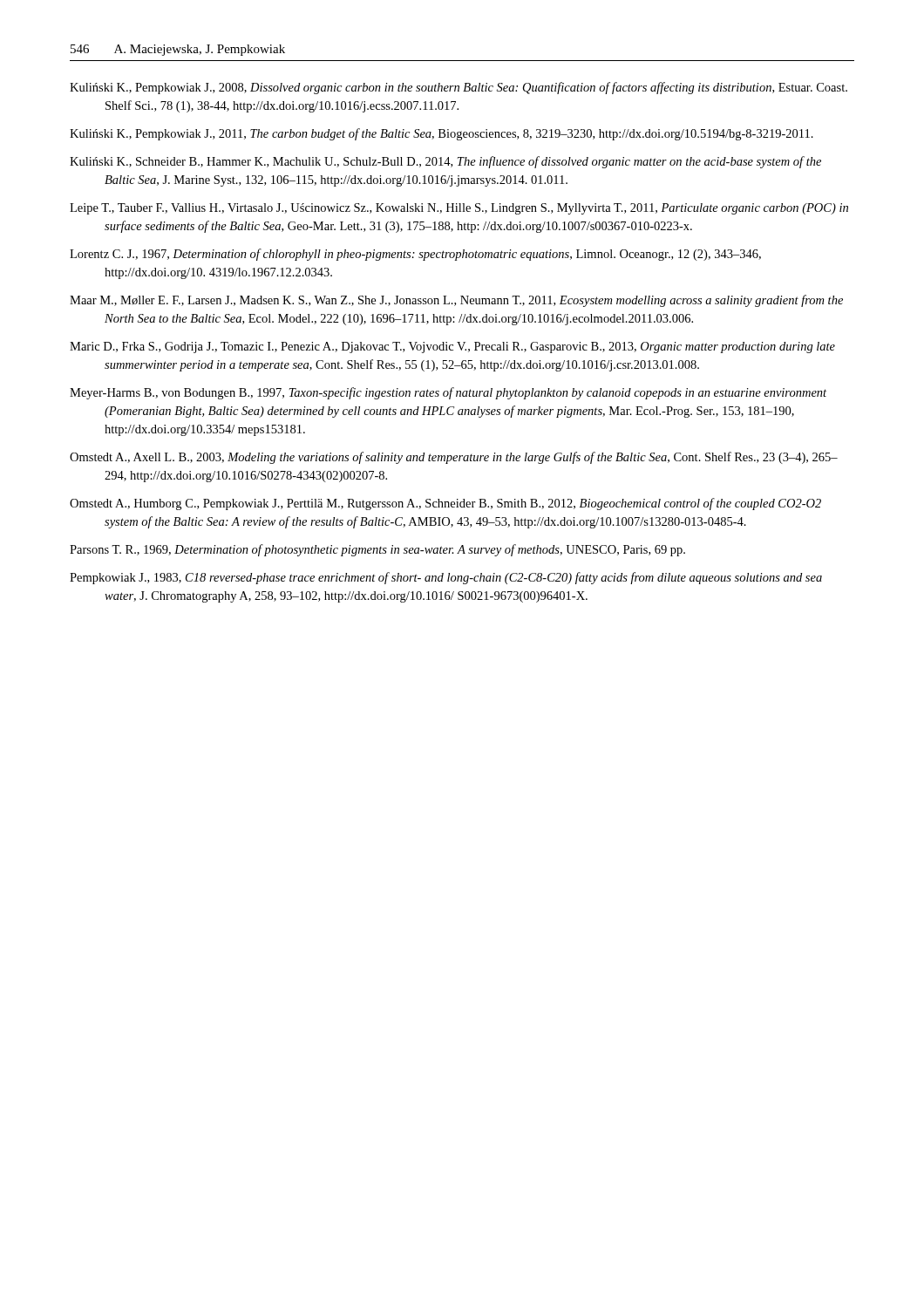Navigate to the passage starting "Kuliński K., Pempkowiak J., 2008, Dissolved"
The width and height of the screenshot is (924, 1308).
[459, 96]
